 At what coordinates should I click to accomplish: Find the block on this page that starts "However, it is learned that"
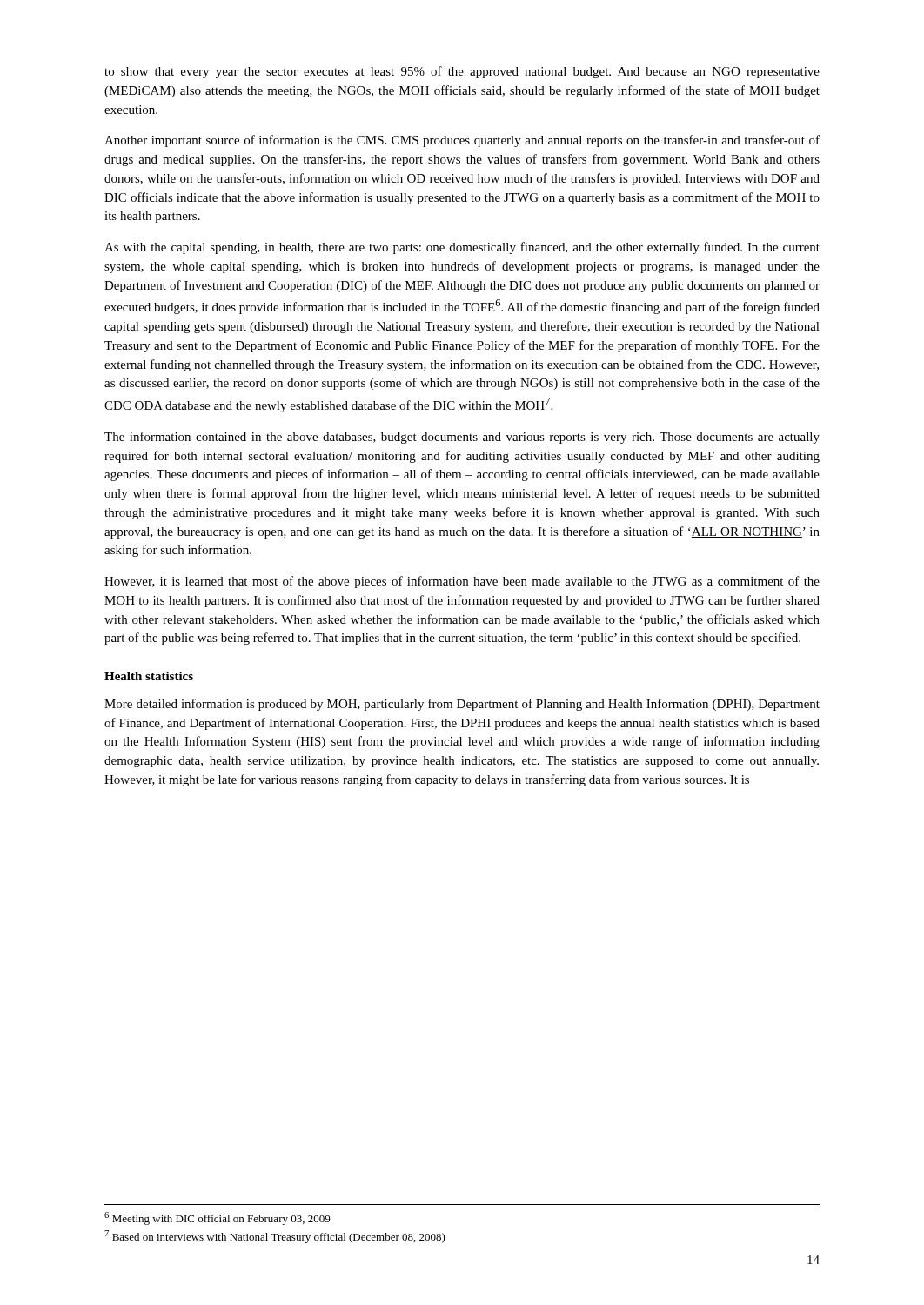462,610
